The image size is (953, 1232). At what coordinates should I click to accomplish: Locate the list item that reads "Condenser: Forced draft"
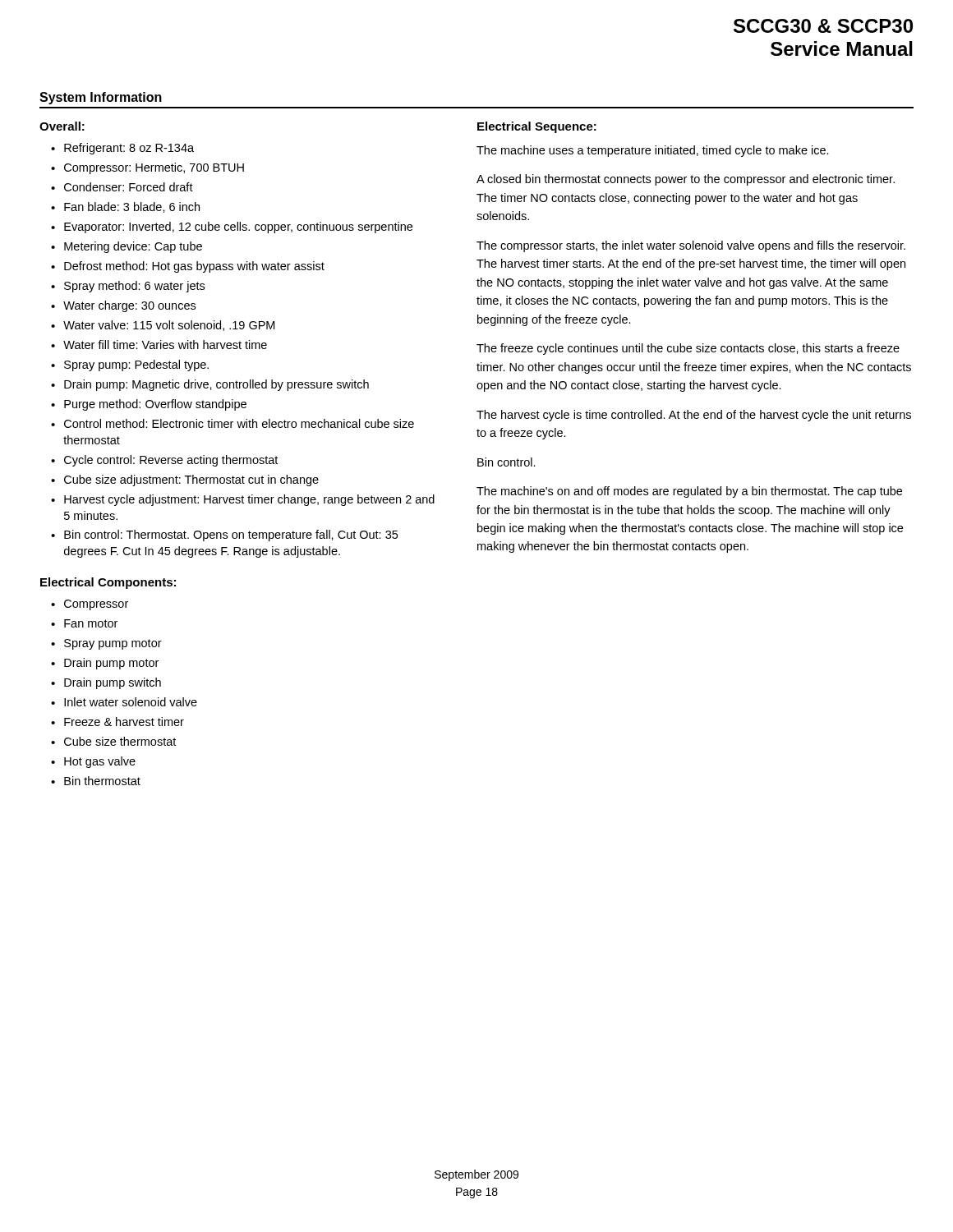click(x=128, y=187)
